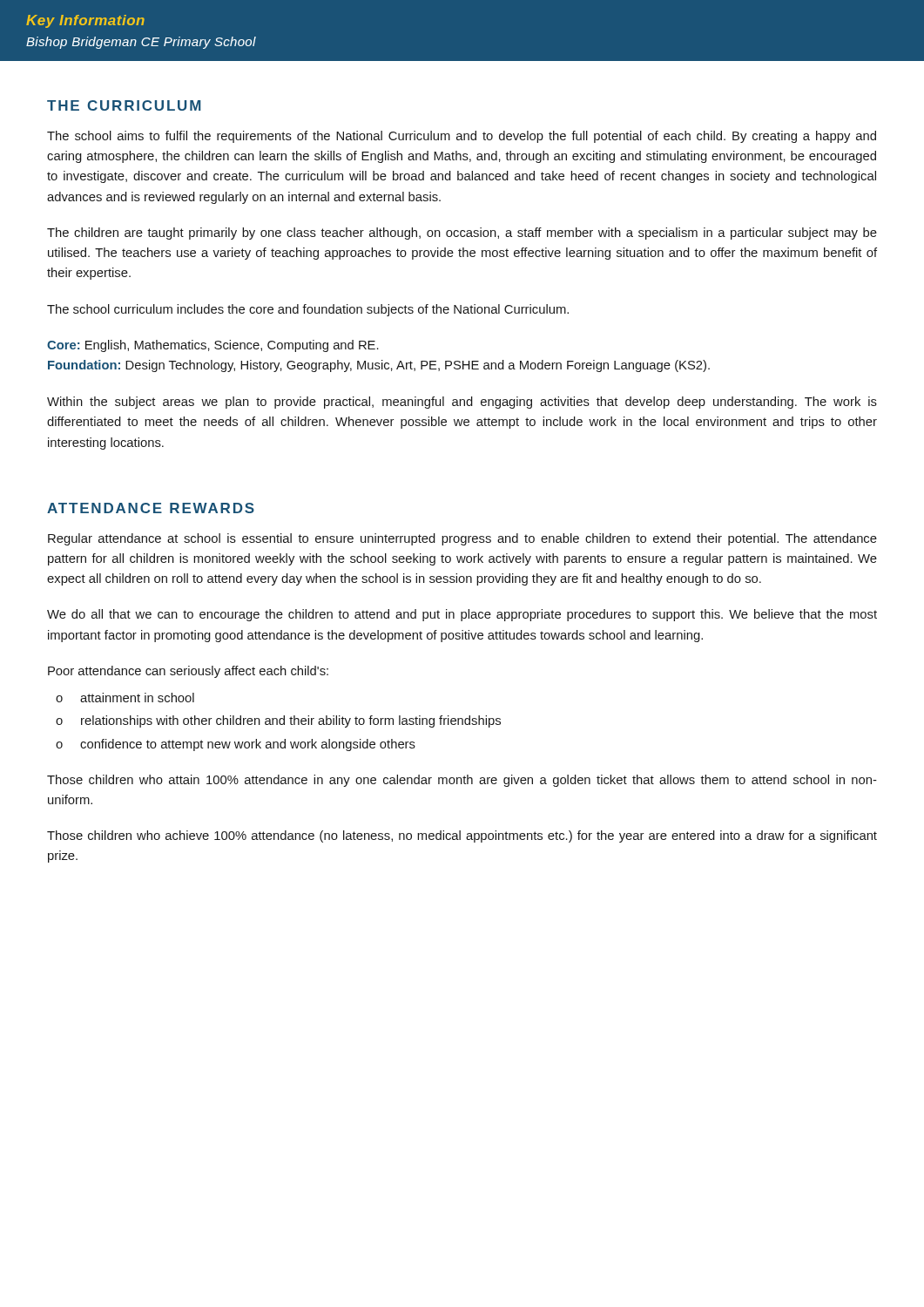Navigate to the passage starting "The school curriculum includes the core and"
This screenshot has width=924, height=1307.
pos(308,309)
